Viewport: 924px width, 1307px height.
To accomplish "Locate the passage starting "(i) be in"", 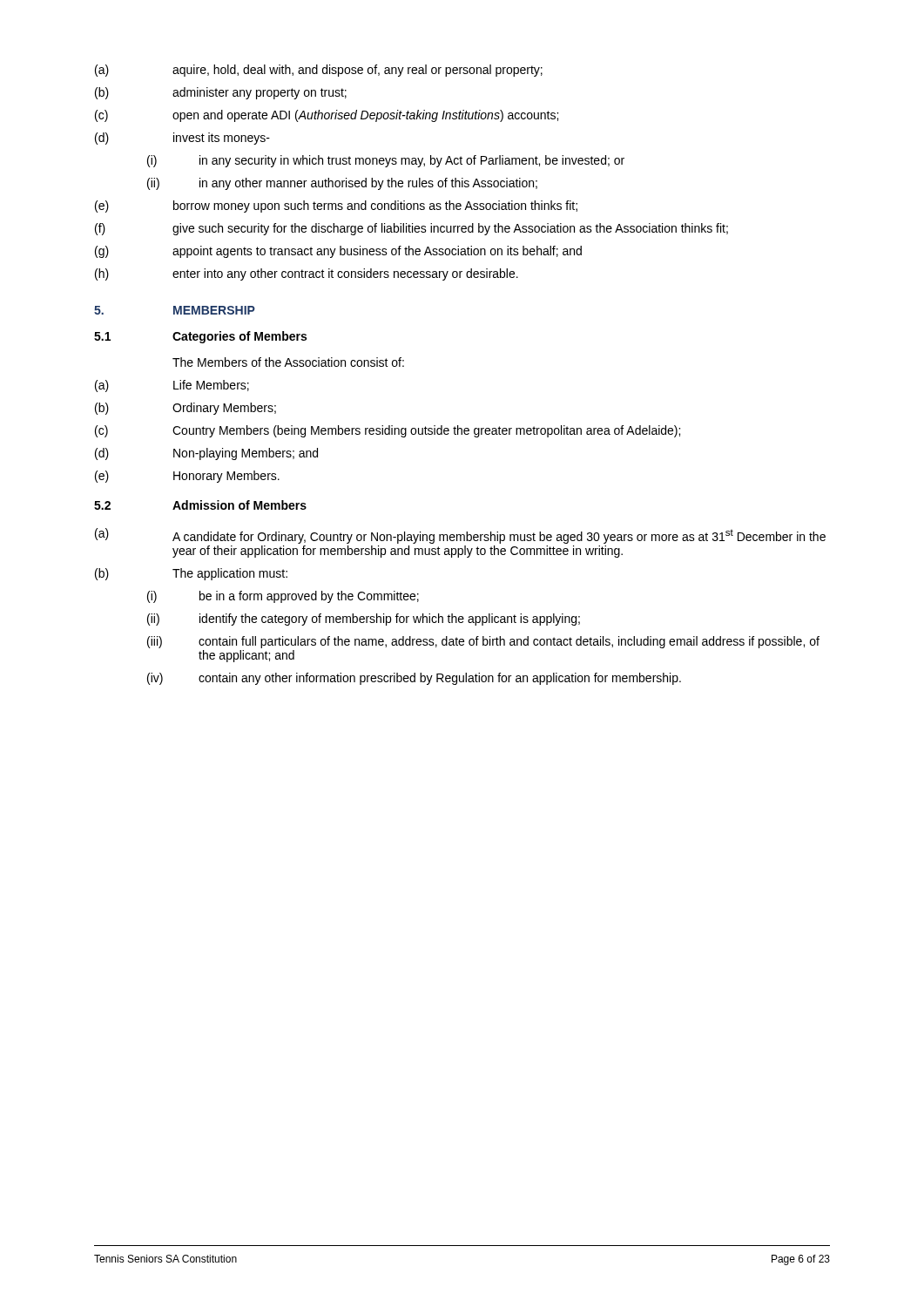I will pos(283,597).
